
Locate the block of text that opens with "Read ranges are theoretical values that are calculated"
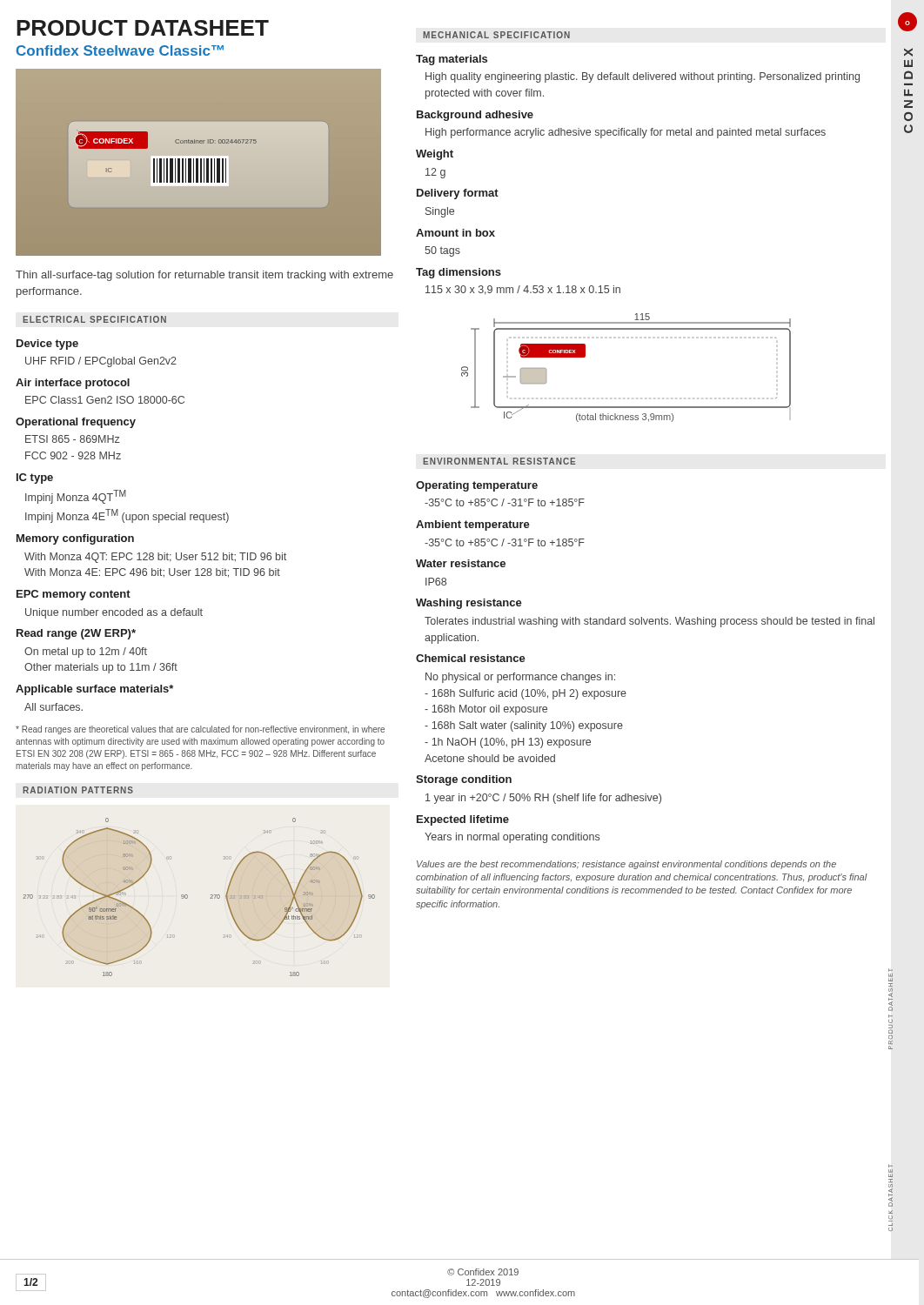[x=200, y=748]
